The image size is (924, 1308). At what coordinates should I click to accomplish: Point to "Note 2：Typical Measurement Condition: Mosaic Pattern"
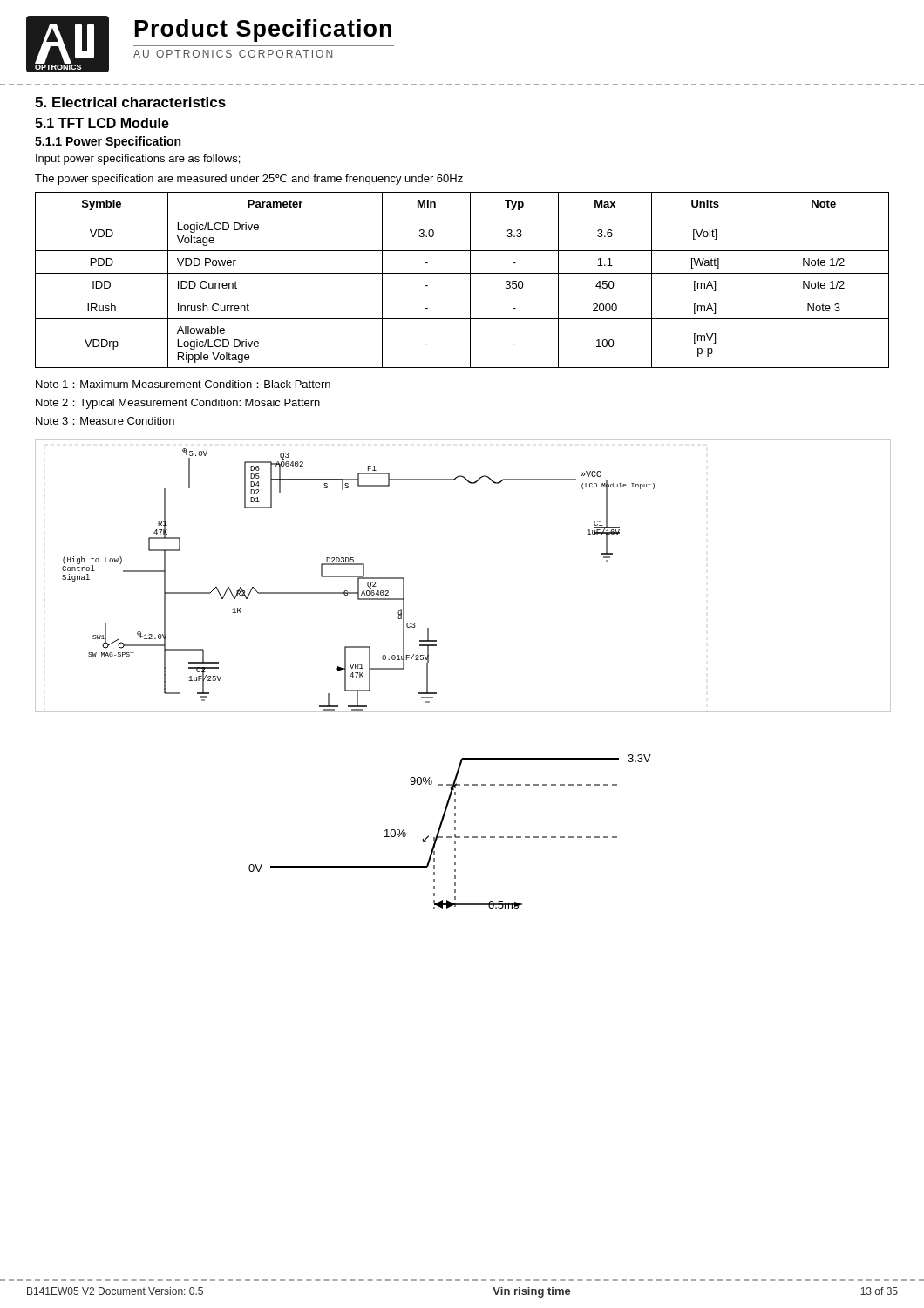coord(178,402)
